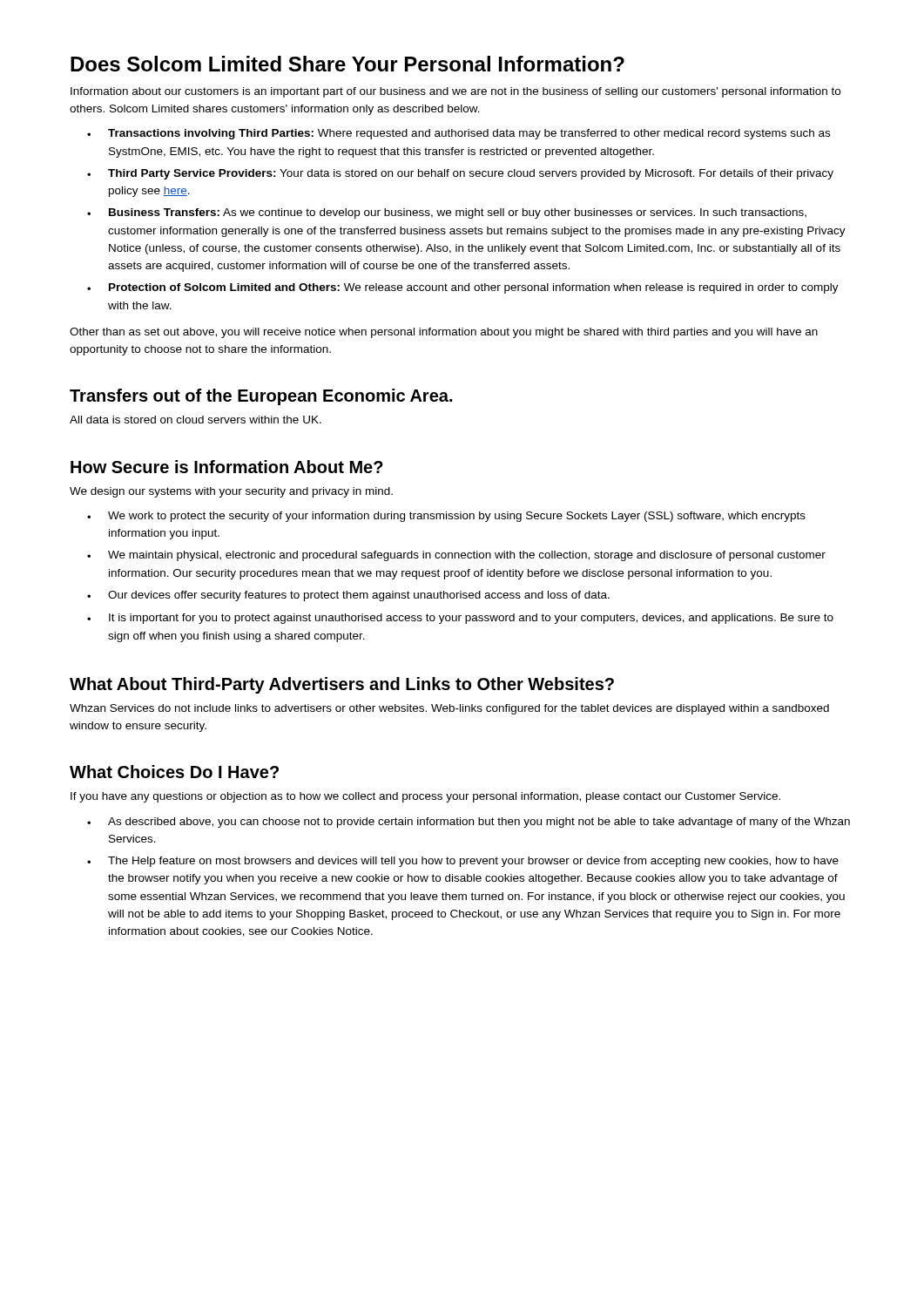Image resolution: width=924 pixels, height=1307 pixels.
Task: Click on the list item that reads "• Third Party Service Providers: Your data"
Action: pos(471,182)
